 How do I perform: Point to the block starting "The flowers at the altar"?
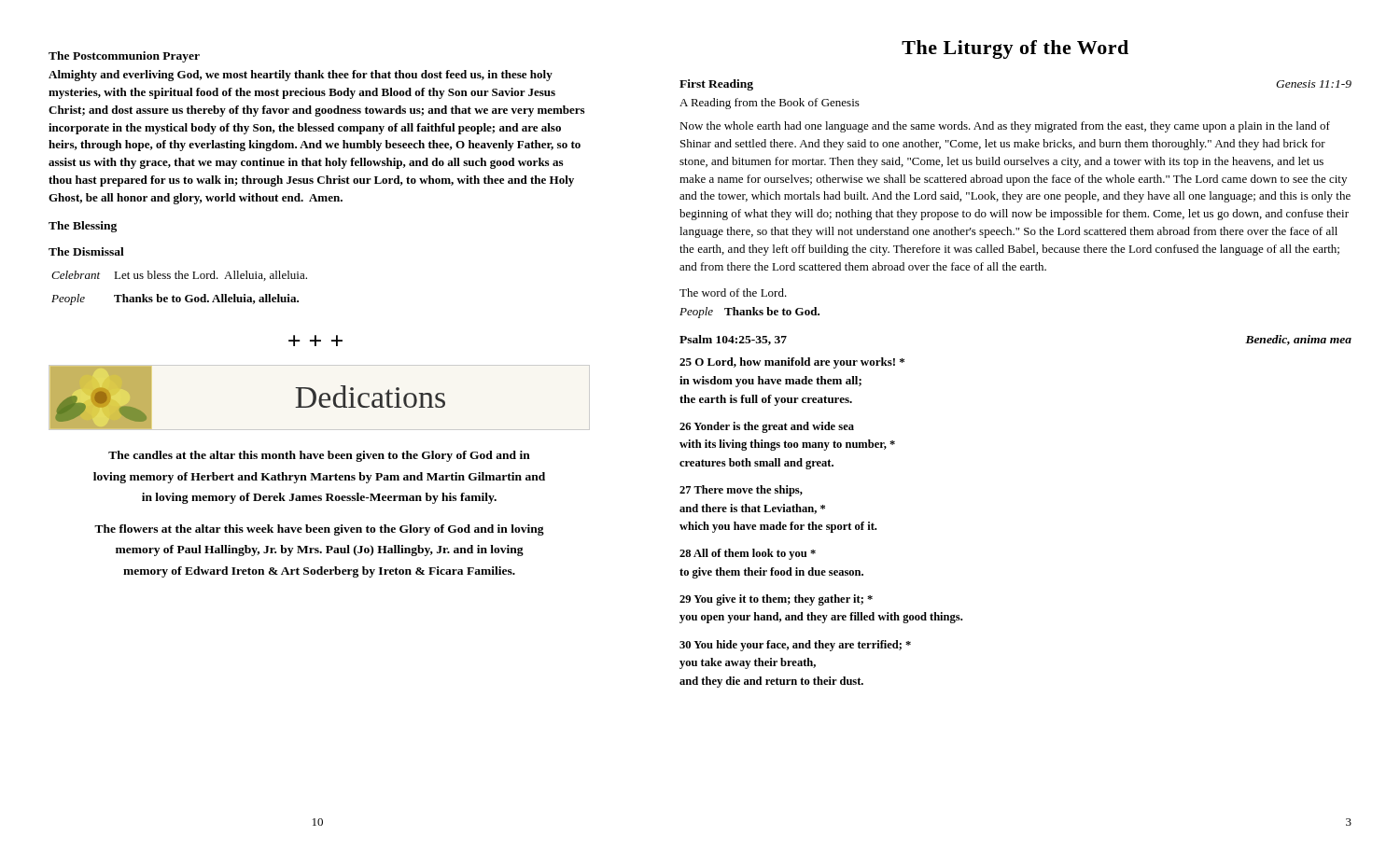[x=319, y=549]
